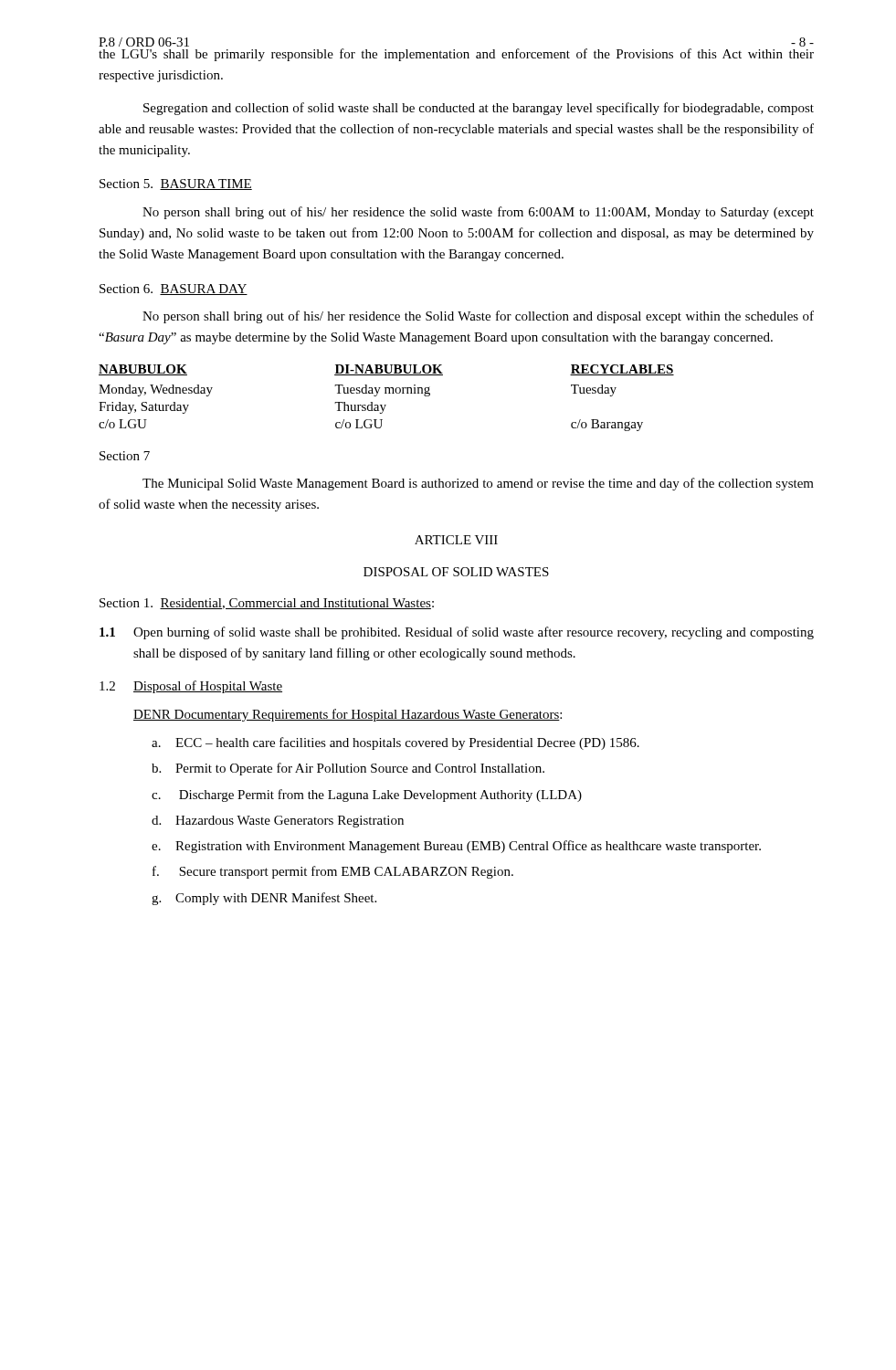
Task: Navigate to the block starting "Segregation and collection of solid waste shall"
Action: tap(456, 129)
